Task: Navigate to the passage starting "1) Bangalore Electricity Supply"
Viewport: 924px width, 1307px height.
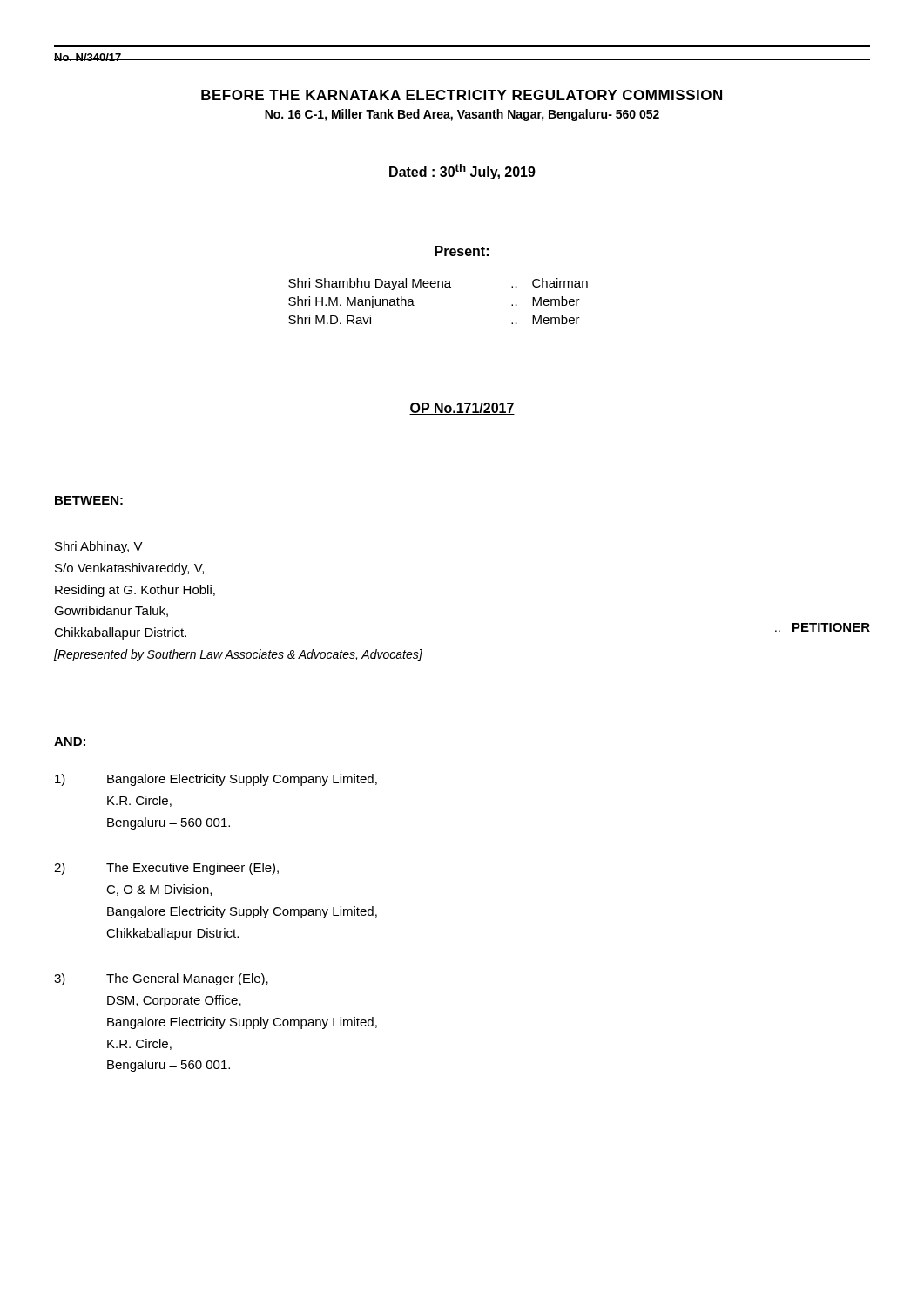Action: coord(216,780)
